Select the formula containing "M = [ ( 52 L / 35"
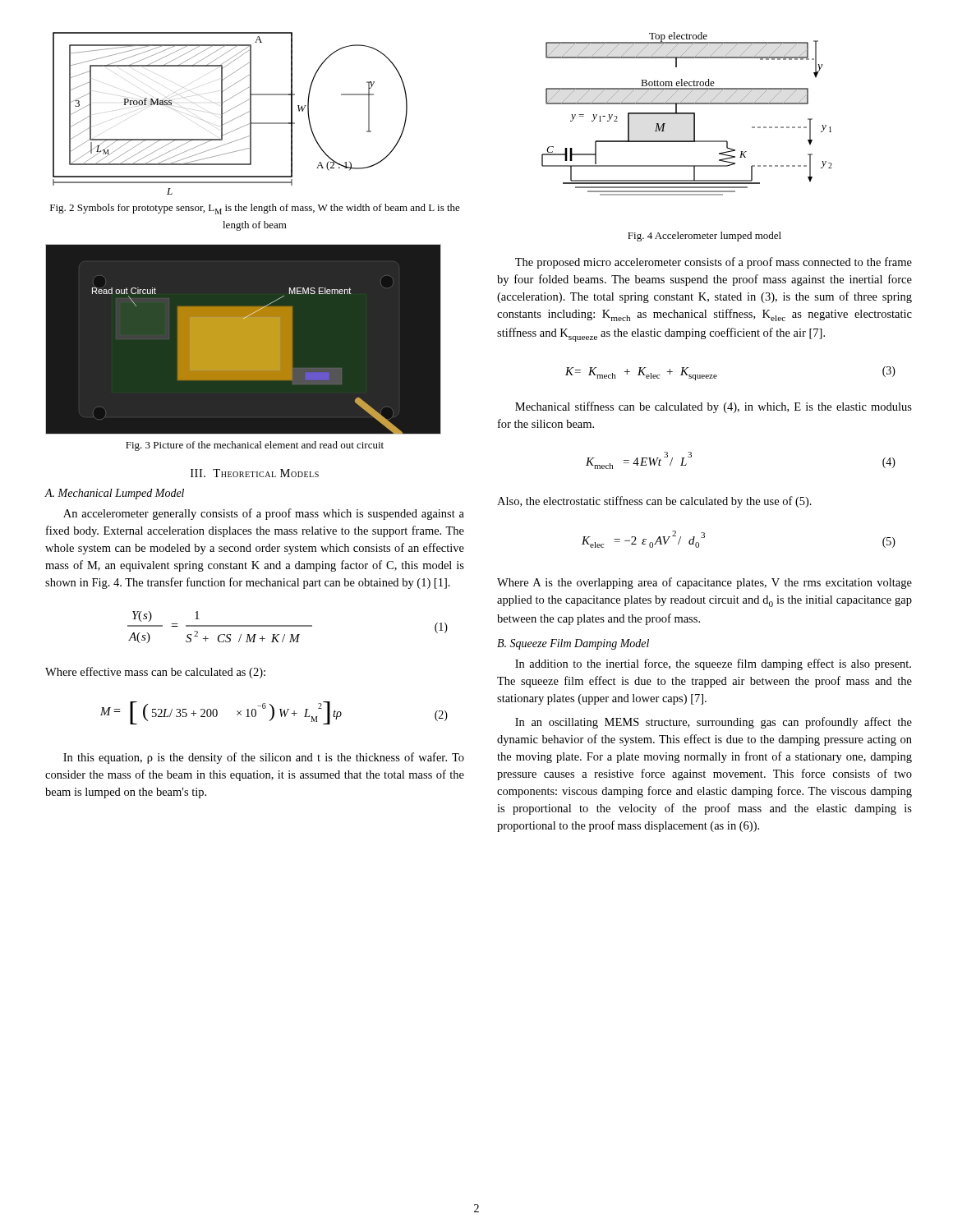953x1232 pixels. [251, 715]
